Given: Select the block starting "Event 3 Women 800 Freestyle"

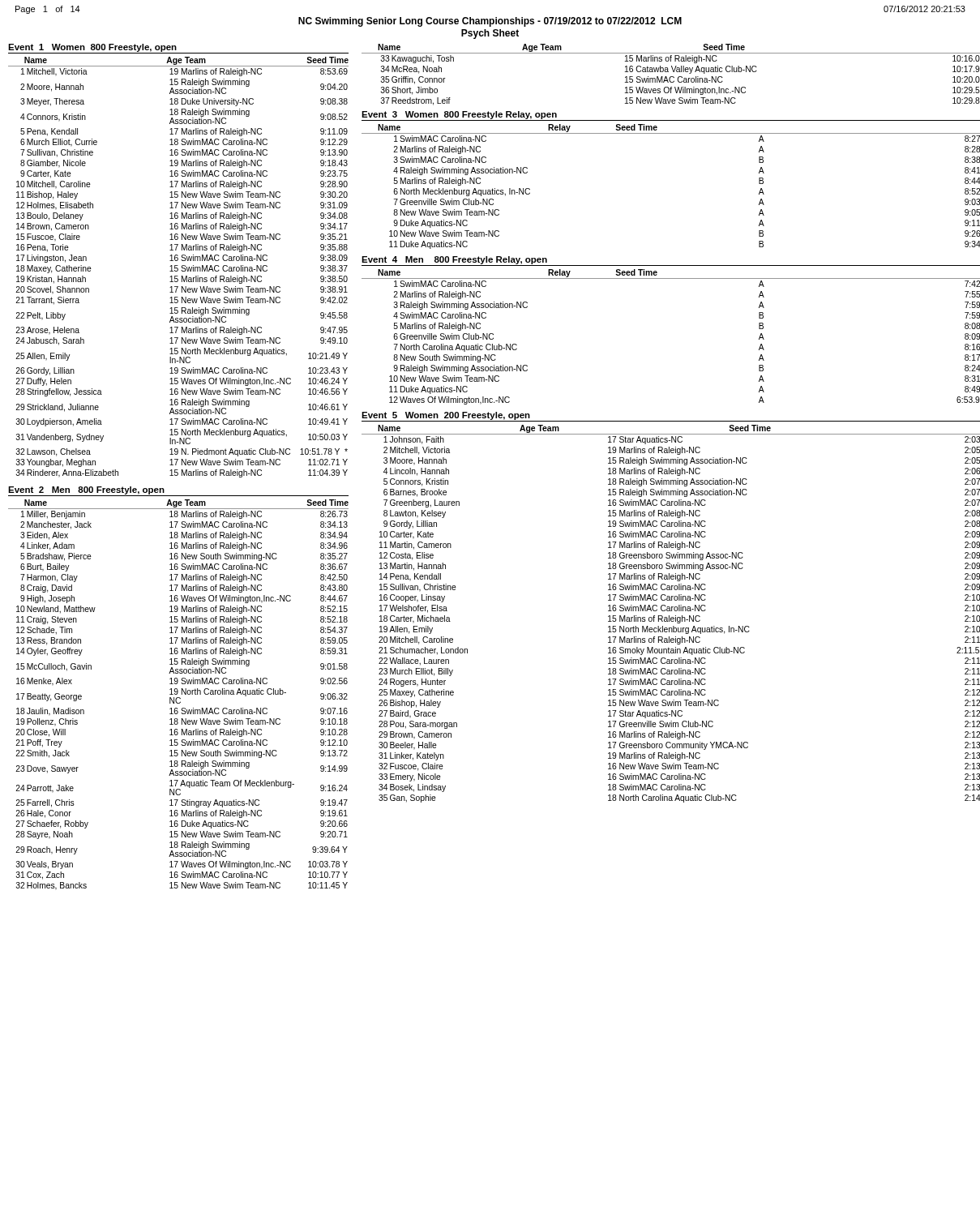Looking at the screenshot, I should point(459,114).
